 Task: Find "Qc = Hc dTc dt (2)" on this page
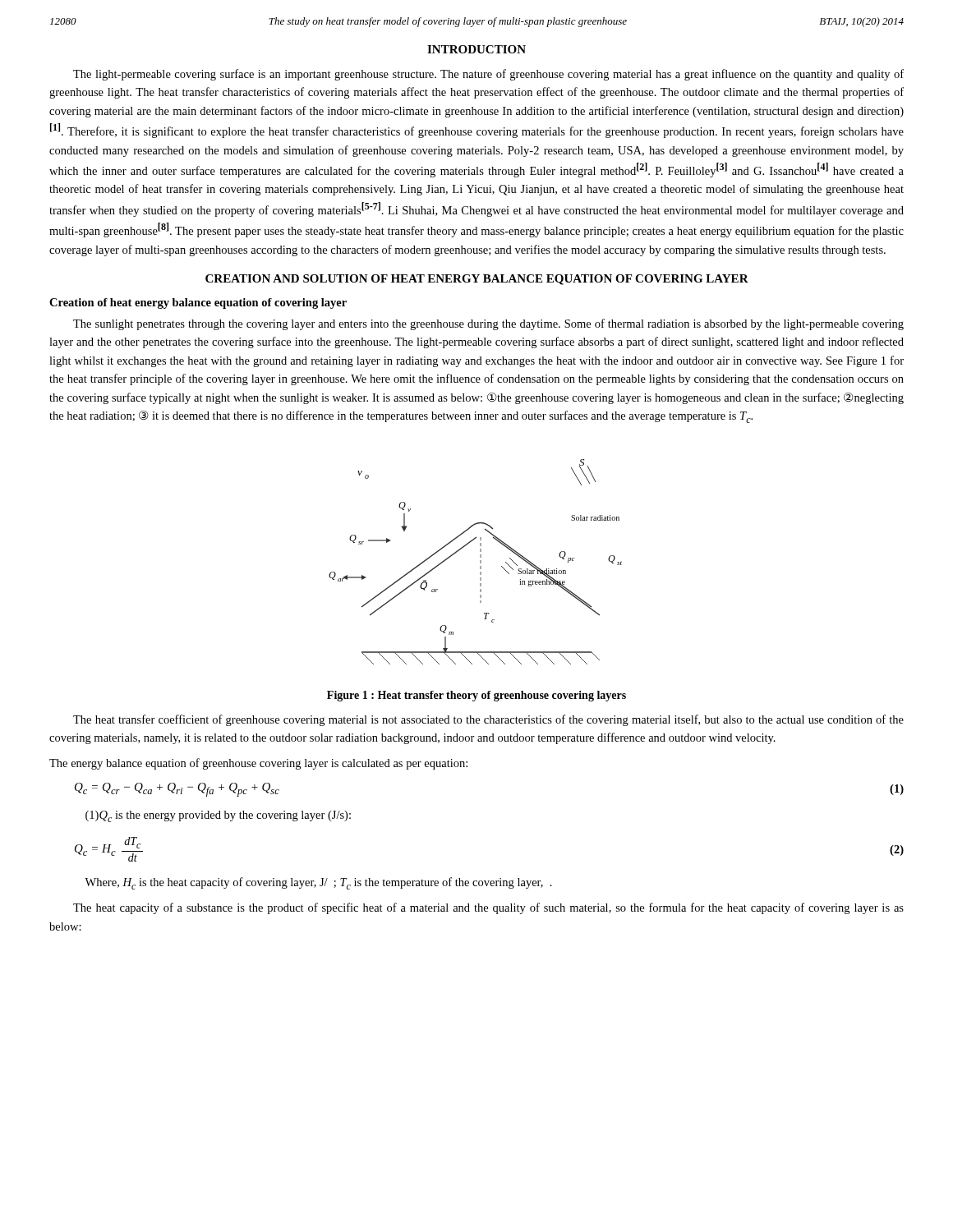(x=109, y=849)
